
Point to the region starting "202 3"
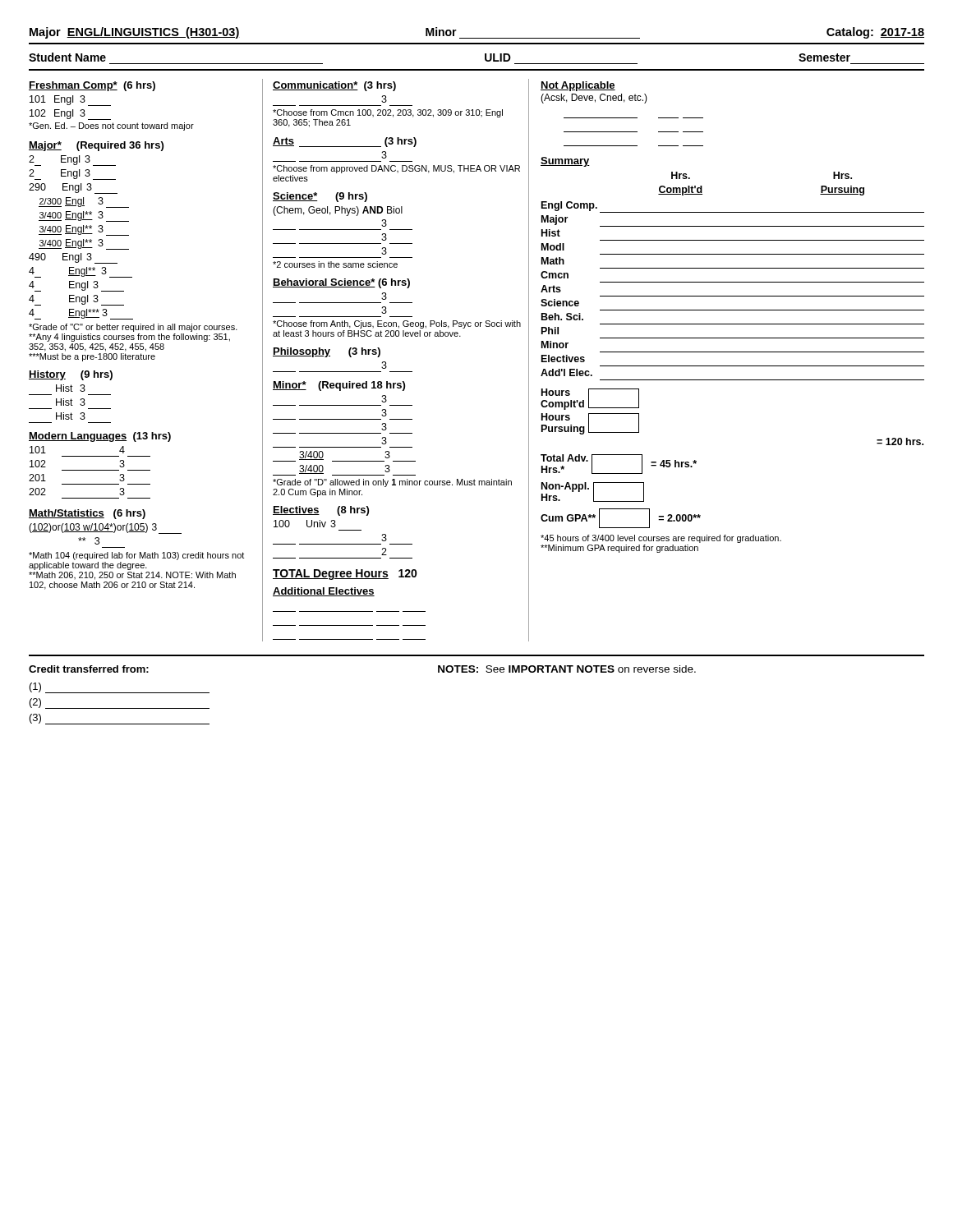click(90, 492)
